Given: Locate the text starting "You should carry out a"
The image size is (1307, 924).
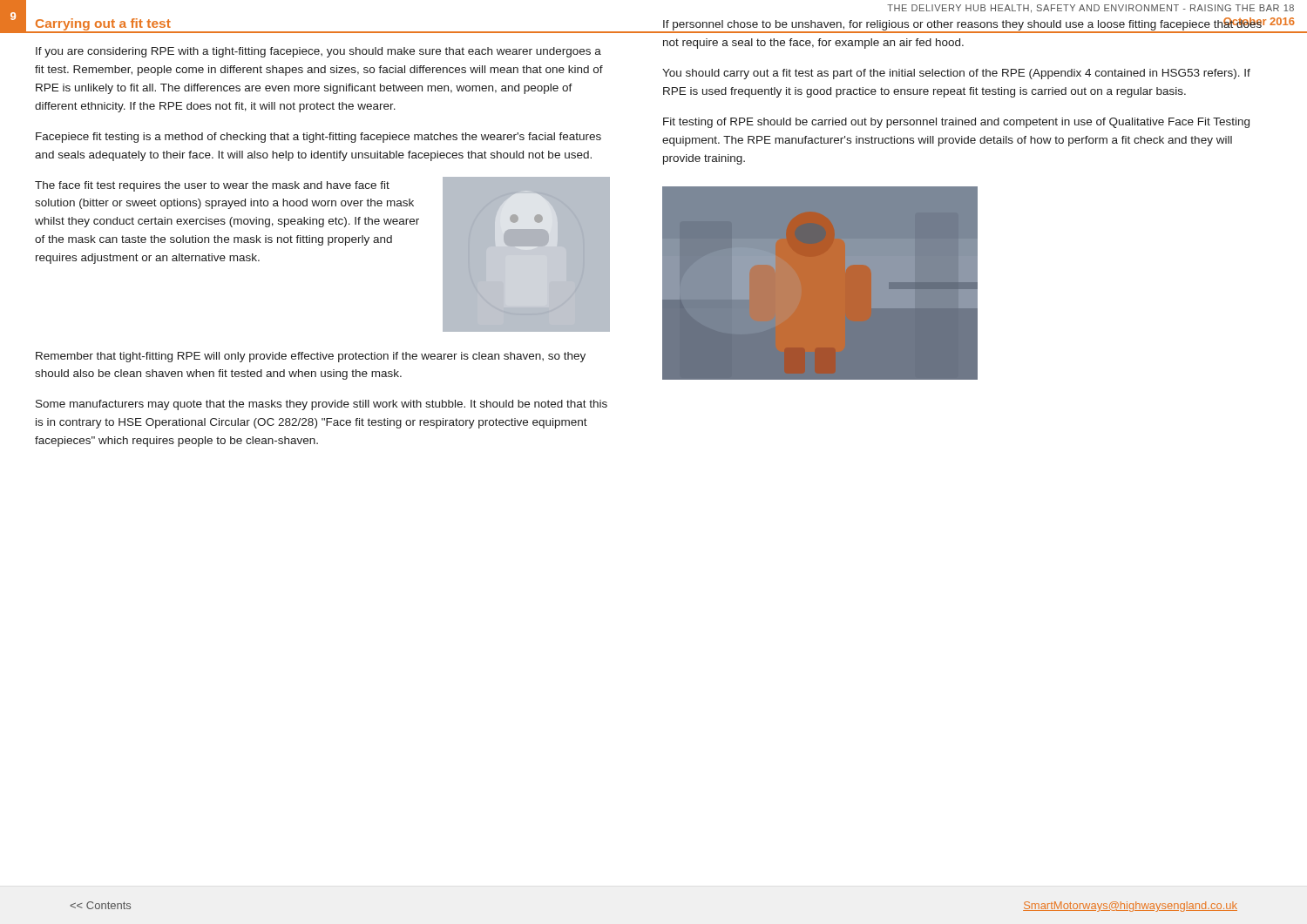Looking at the screenshot, I should pyautogui.click(x=956, y=82).
